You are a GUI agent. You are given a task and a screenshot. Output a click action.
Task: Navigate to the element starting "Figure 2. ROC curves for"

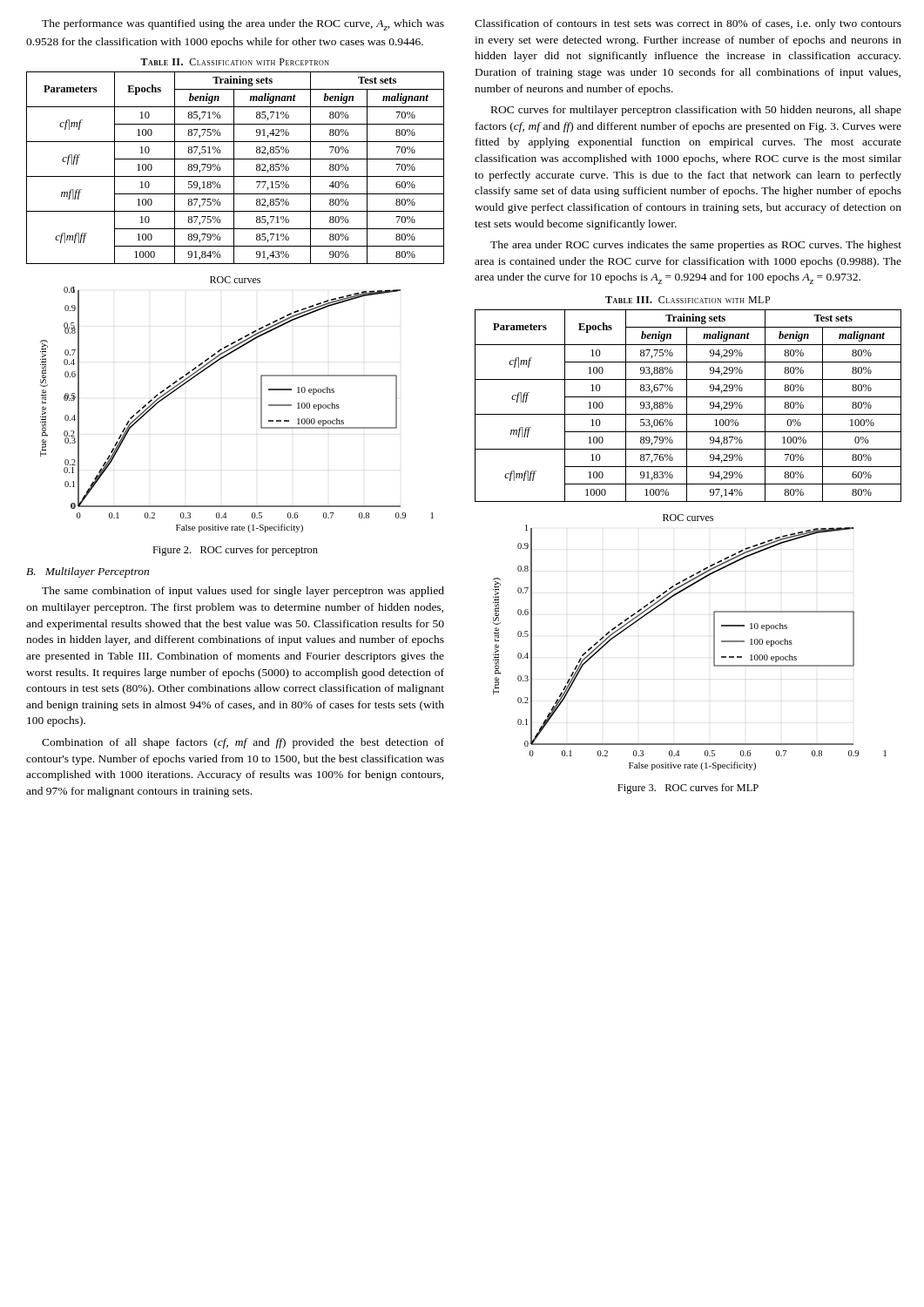(x=235, y=550)
